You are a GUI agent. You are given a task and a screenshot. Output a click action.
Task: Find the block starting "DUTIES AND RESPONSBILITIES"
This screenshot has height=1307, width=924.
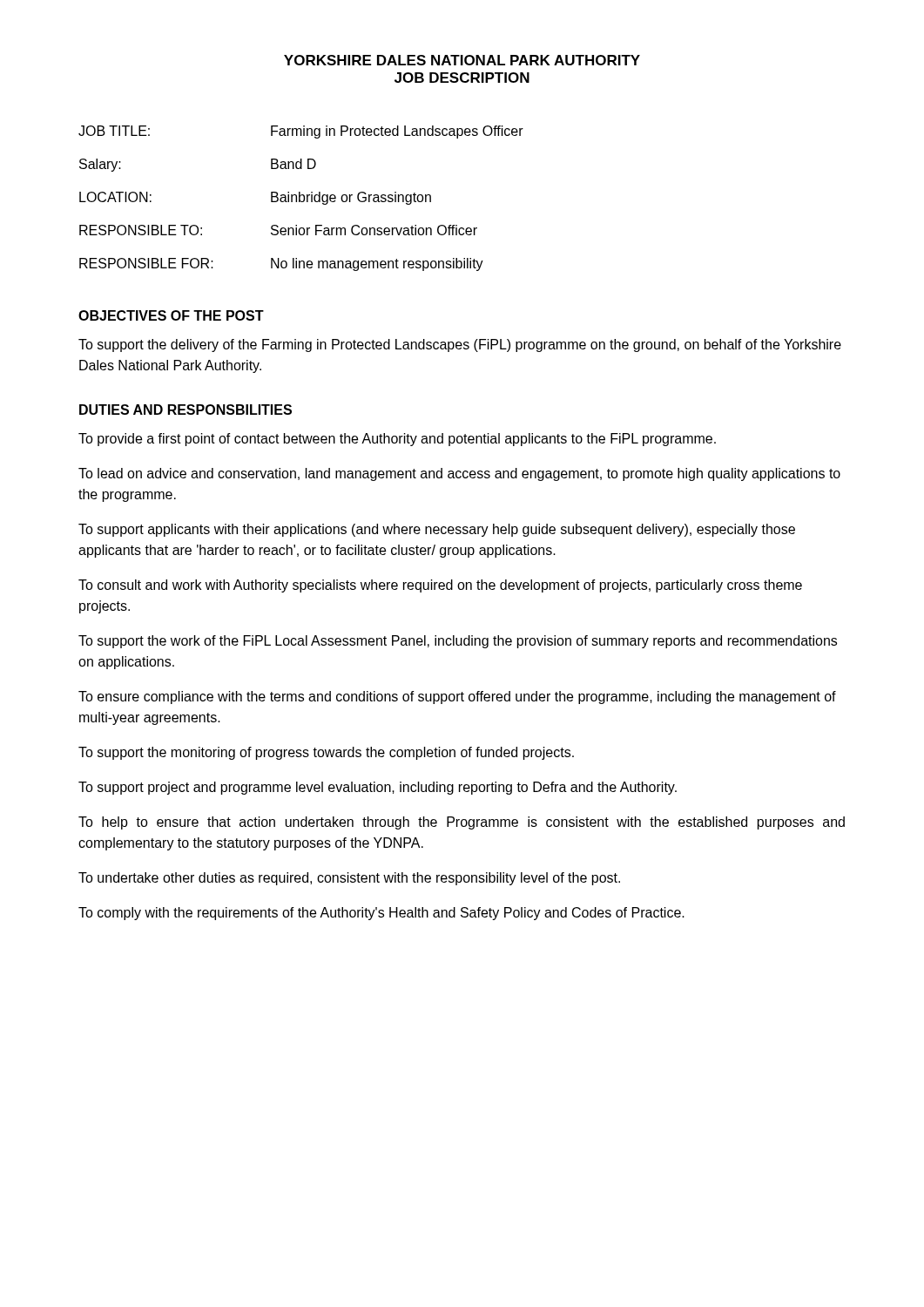tap(185, 410)
